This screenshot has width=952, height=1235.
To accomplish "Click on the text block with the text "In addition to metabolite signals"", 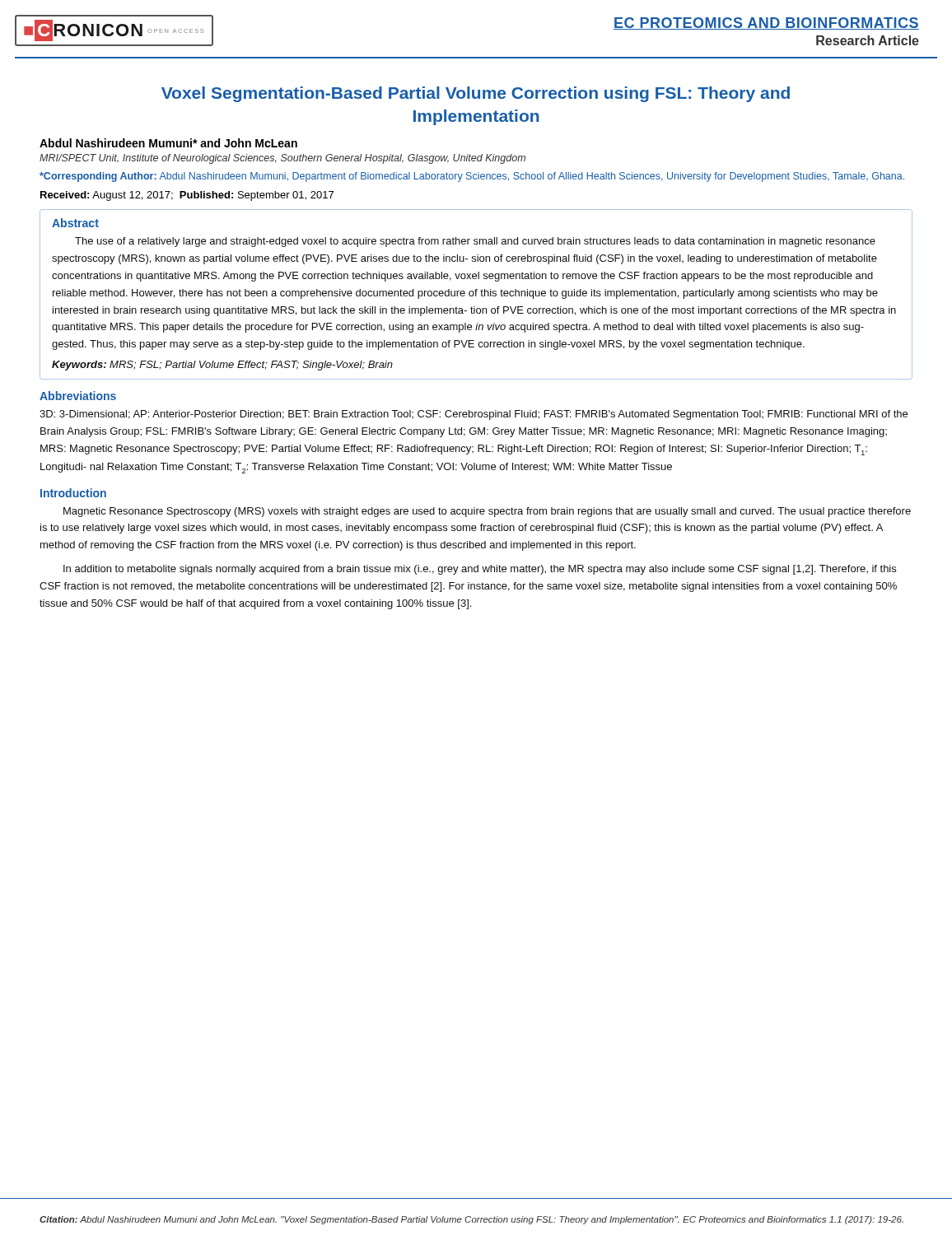I will tap(468, 586).
